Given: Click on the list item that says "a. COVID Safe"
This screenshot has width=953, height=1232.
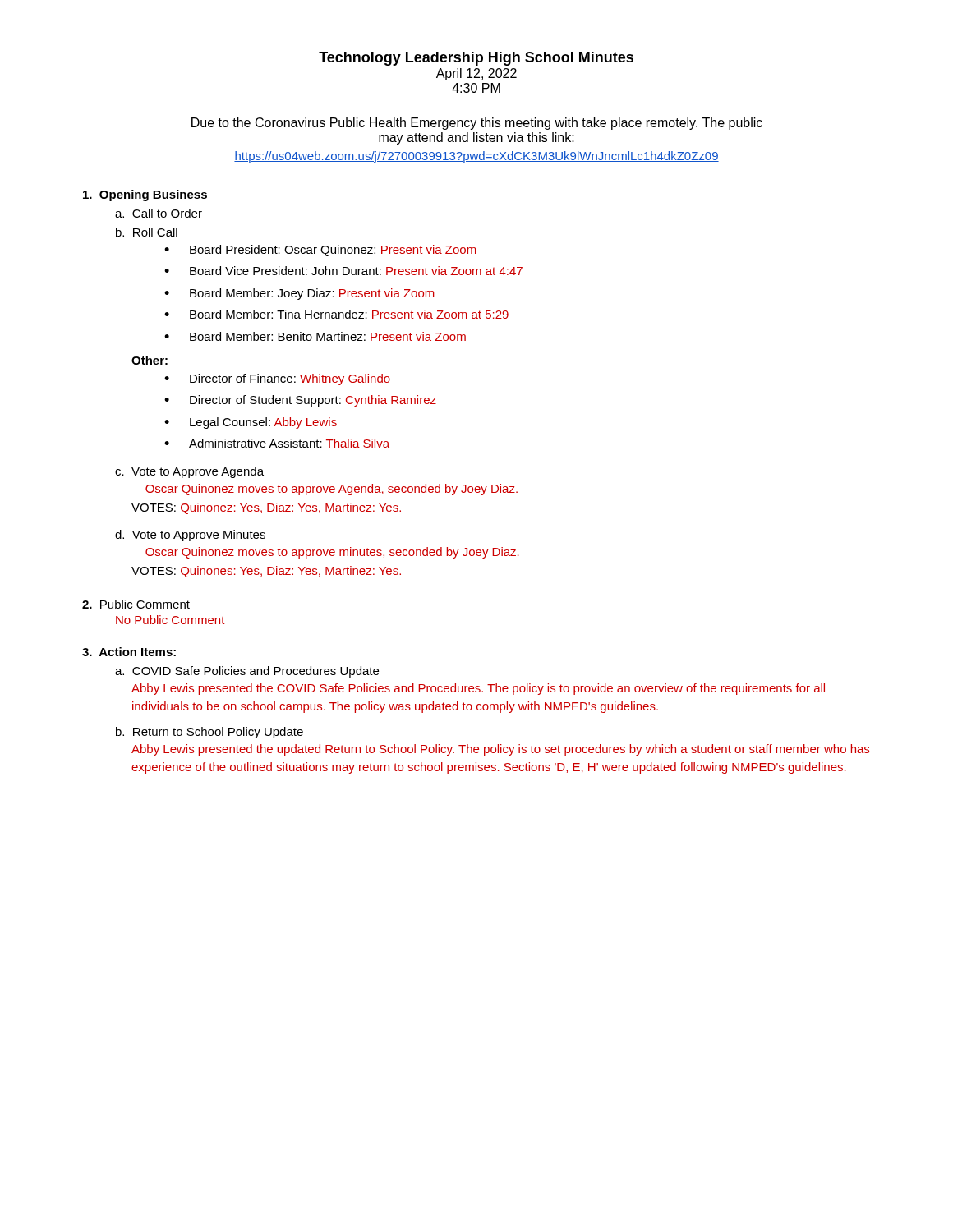Looking at the screenshot, I should 247,670.
